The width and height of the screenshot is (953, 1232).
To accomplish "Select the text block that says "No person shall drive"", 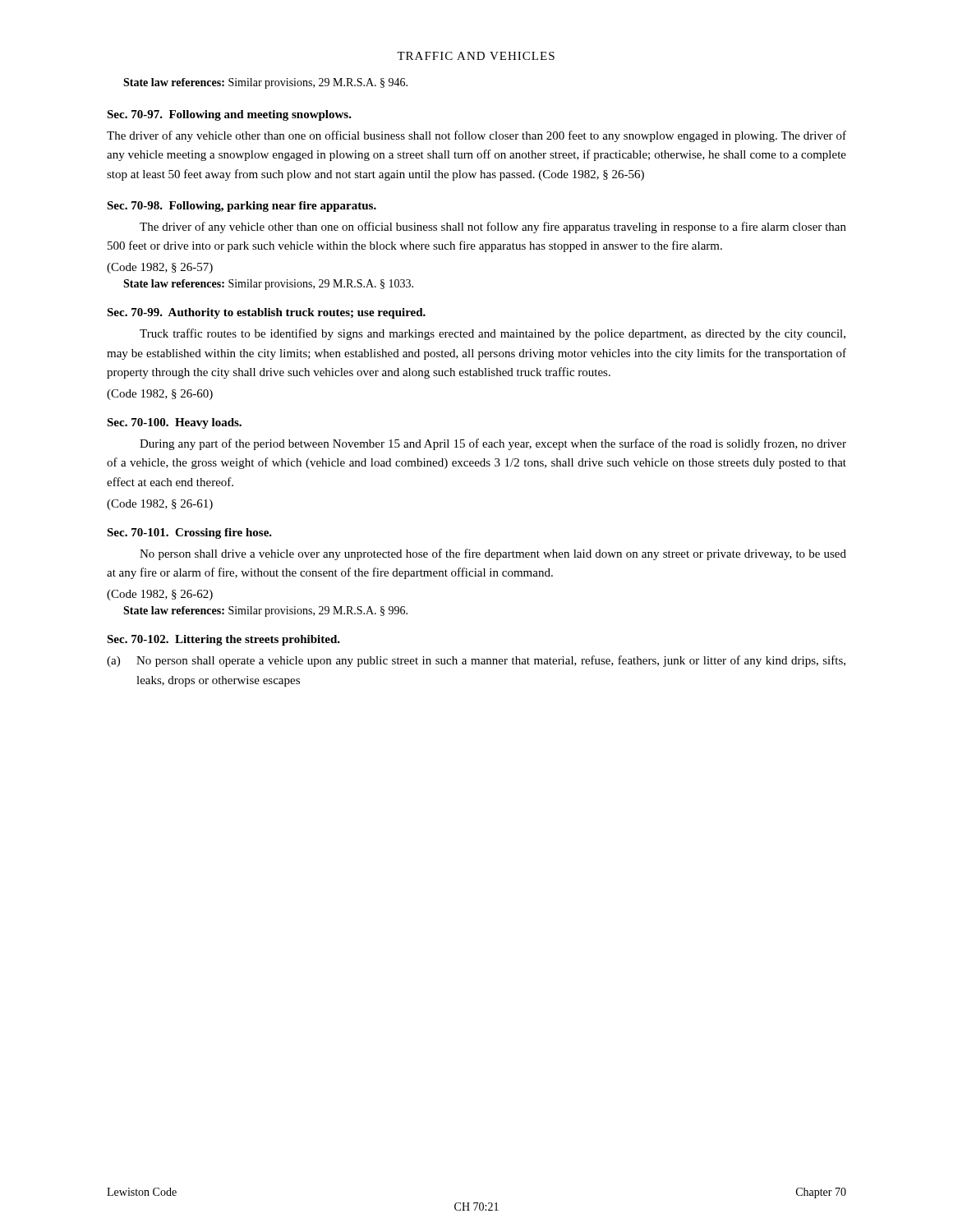I will tap(476, 563).
